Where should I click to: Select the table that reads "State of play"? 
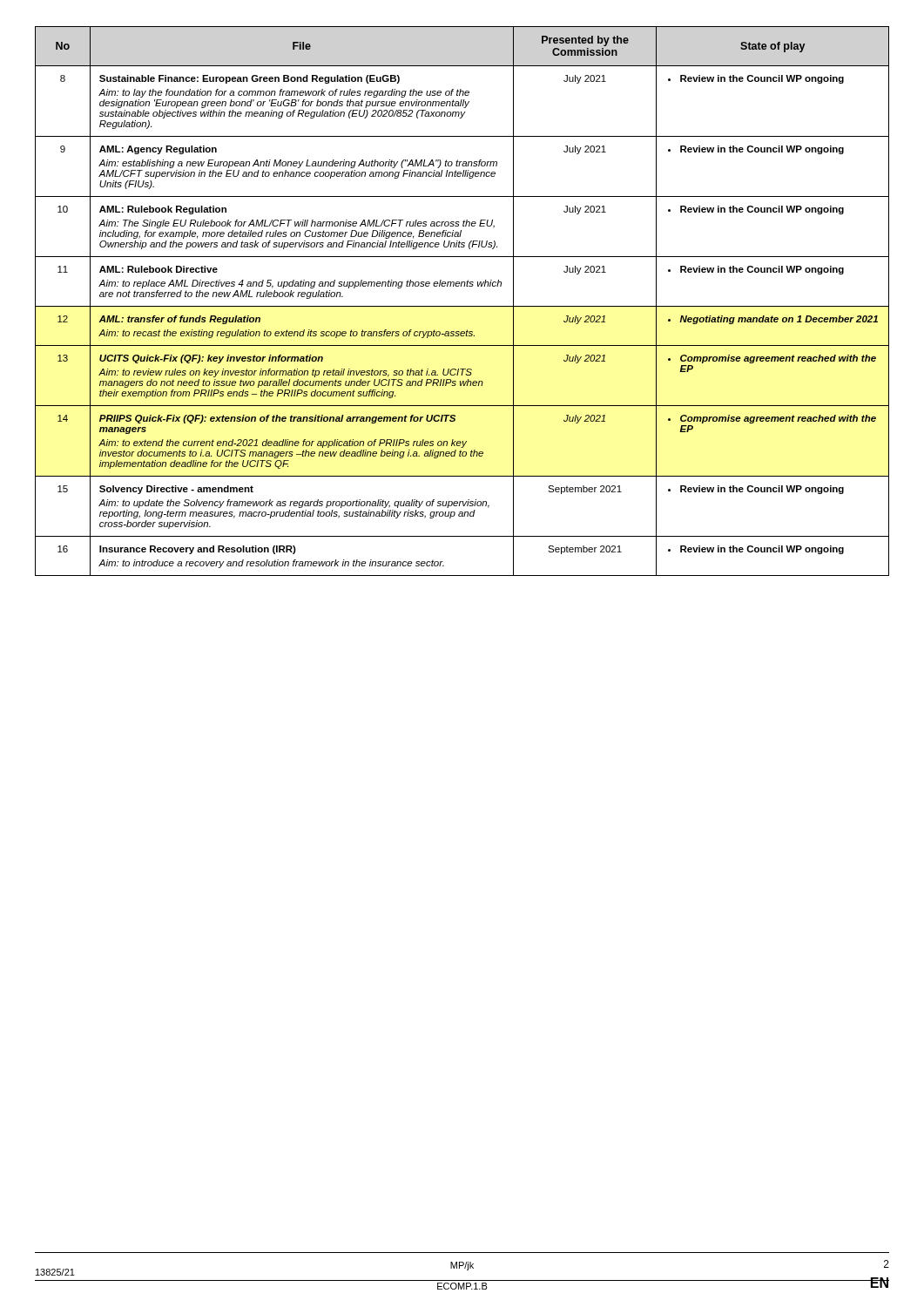point(462,301)
